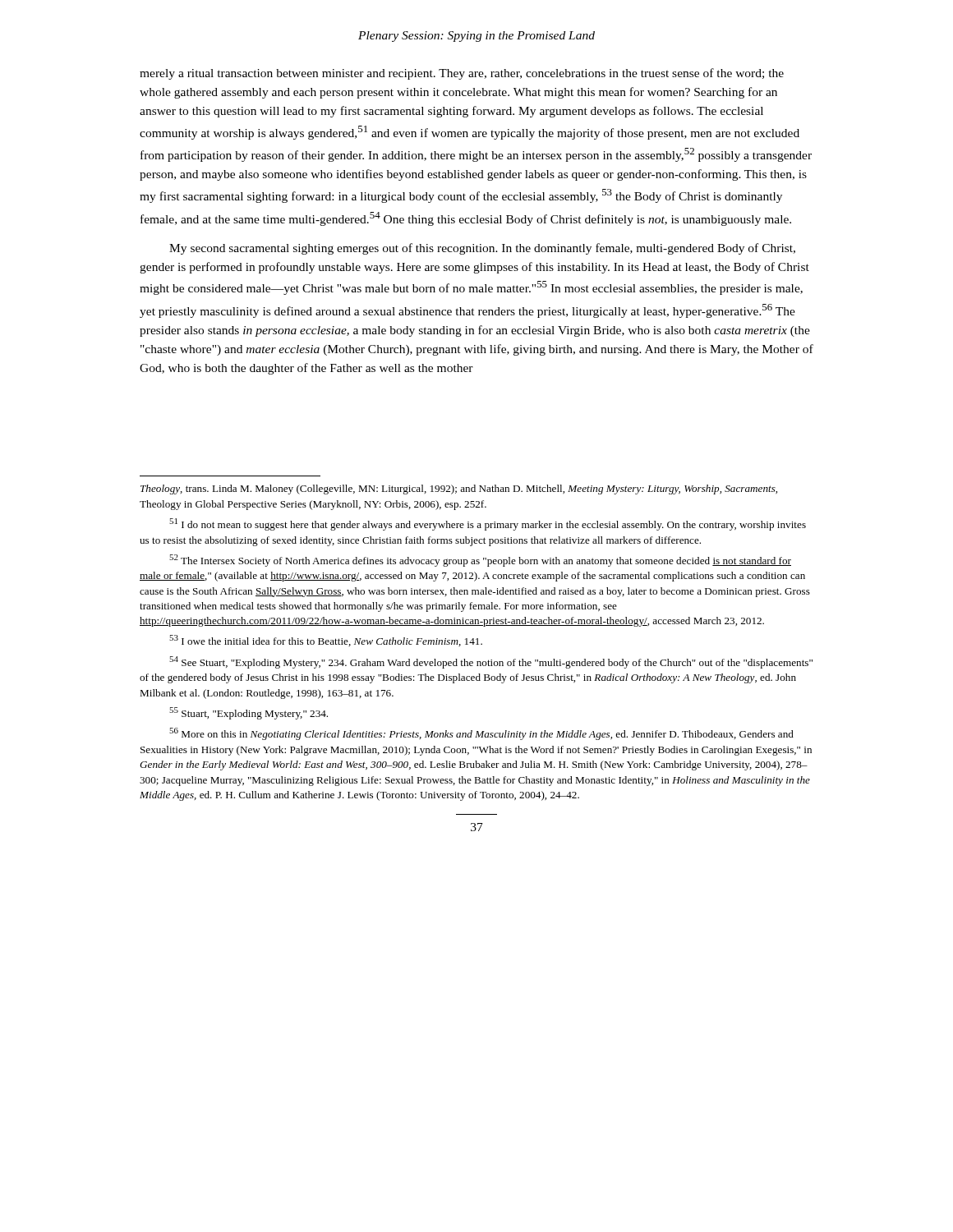953x1232 pixels.
Task: Find the footnote with the text "54 See Stuart, "Exploding Mystery,""
Action: (476, 677)
